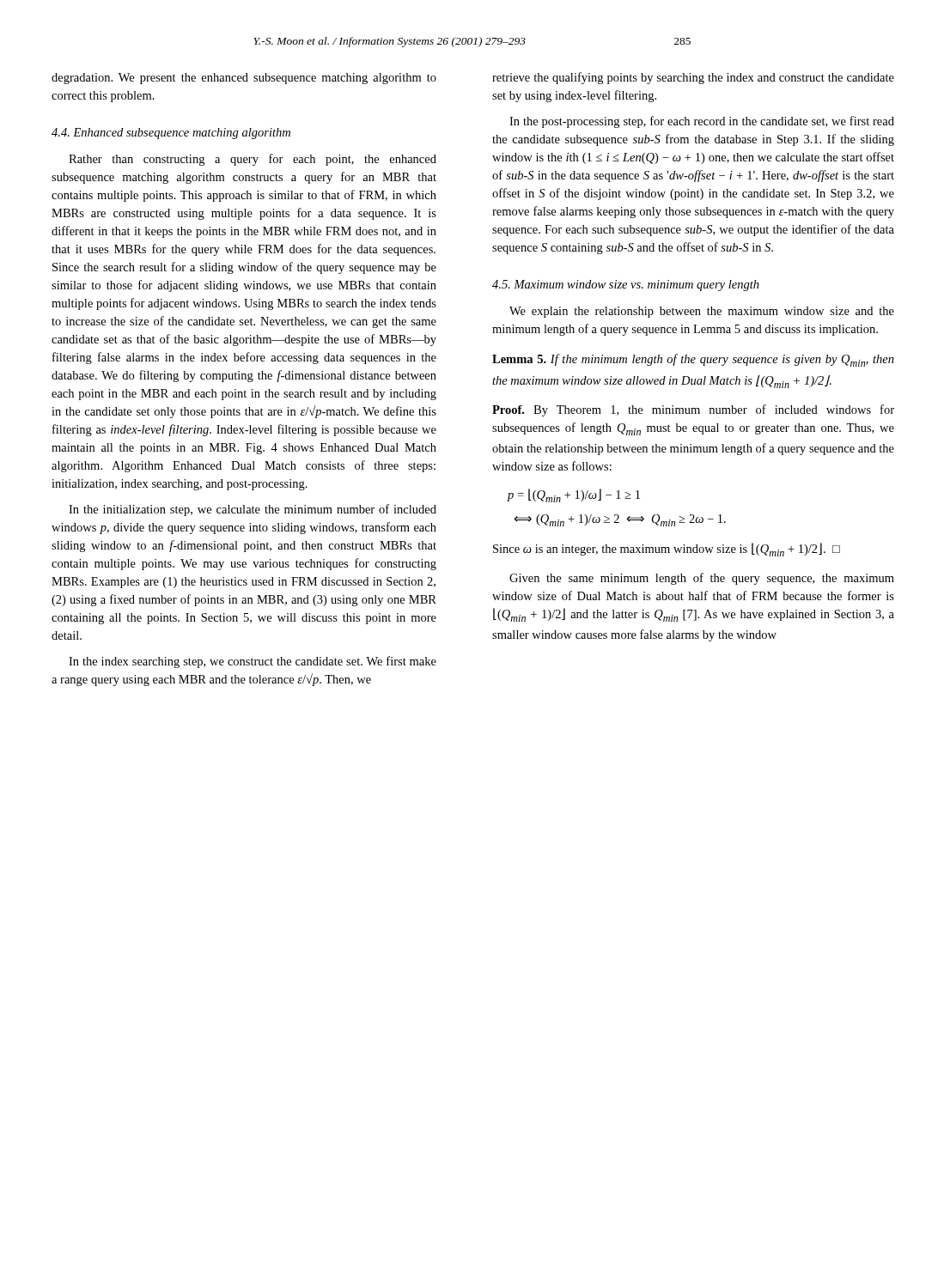Select the text block starting "Lemma 5. If"
The height and width of the screenshot is (1288, 944).
pyautogui.click(x=693, y=371)
